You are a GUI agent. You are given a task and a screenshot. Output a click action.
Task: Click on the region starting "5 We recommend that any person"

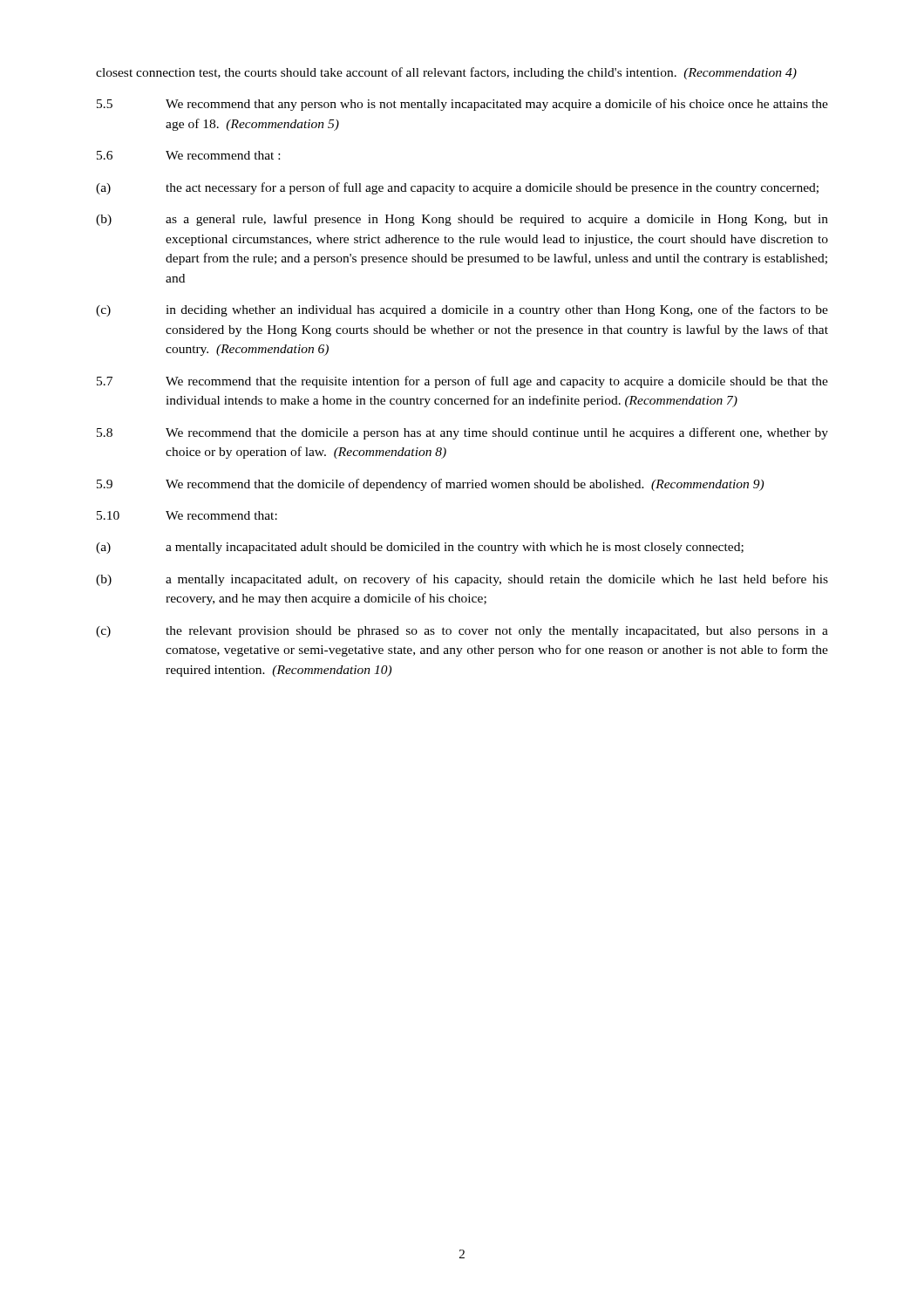tap(462, 114)
